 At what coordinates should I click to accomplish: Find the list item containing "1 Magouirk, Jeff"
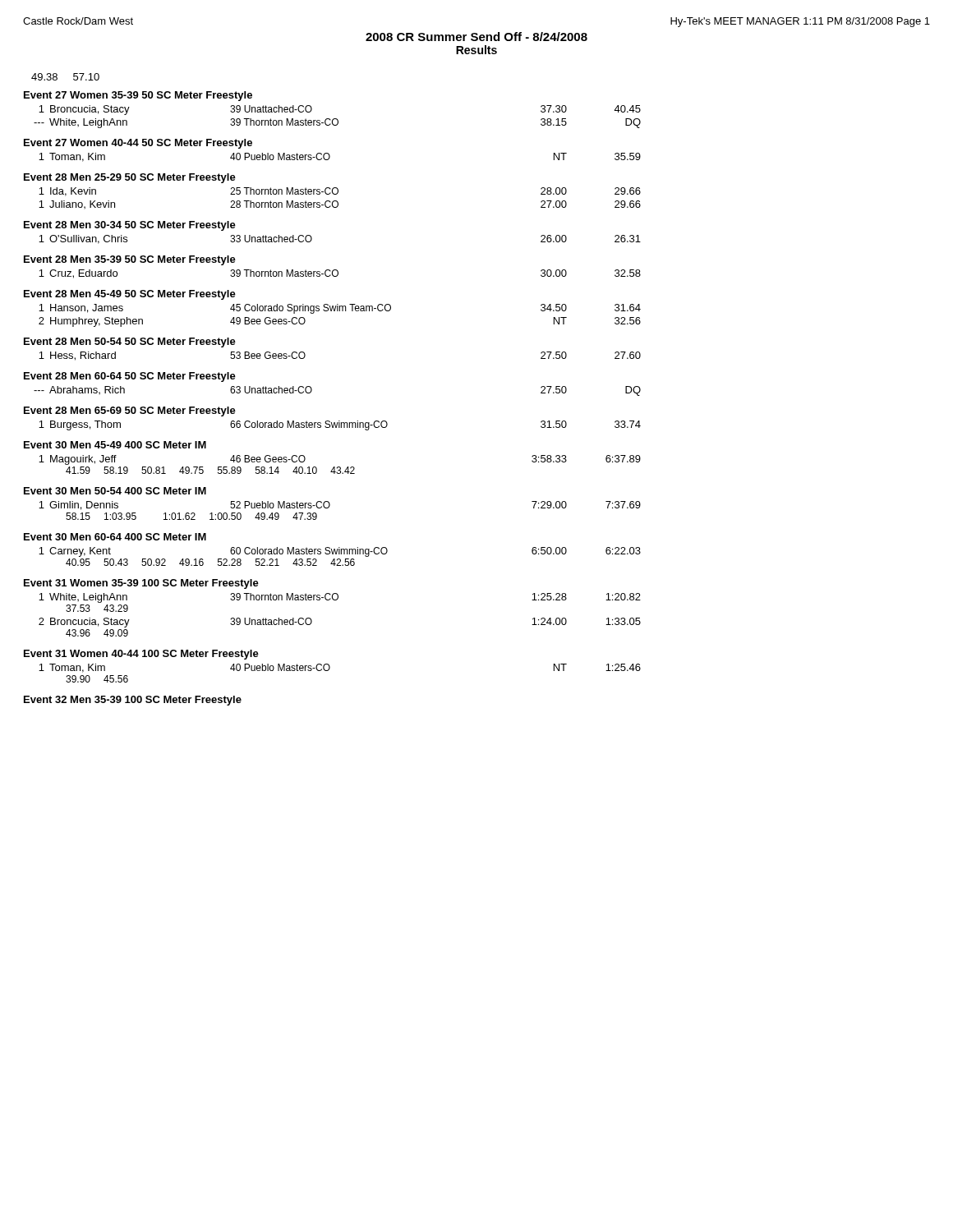click(x=340, y=464)
